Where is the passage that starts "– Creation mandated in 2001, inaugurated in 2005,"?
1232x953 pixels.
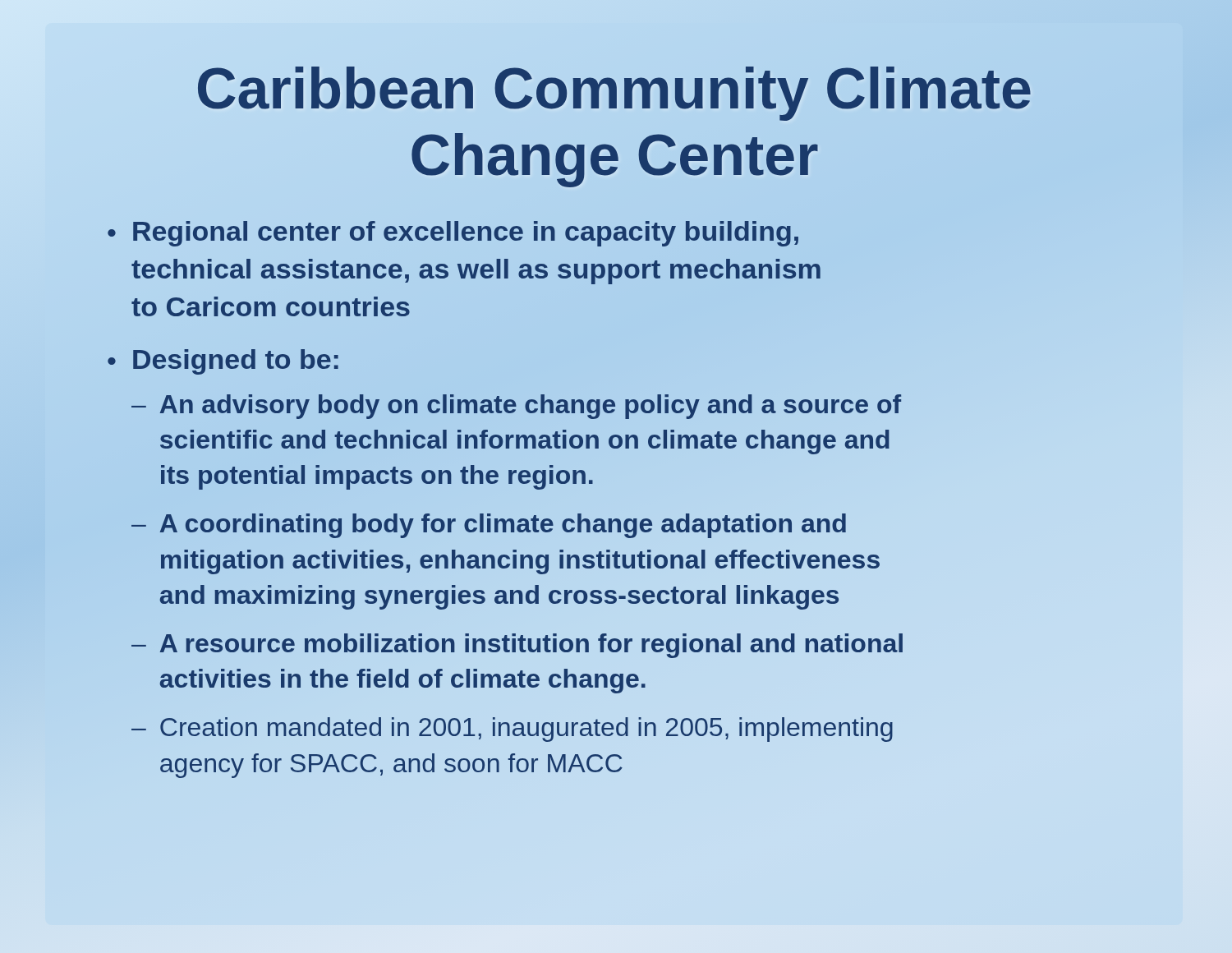(x=513, y=746)
